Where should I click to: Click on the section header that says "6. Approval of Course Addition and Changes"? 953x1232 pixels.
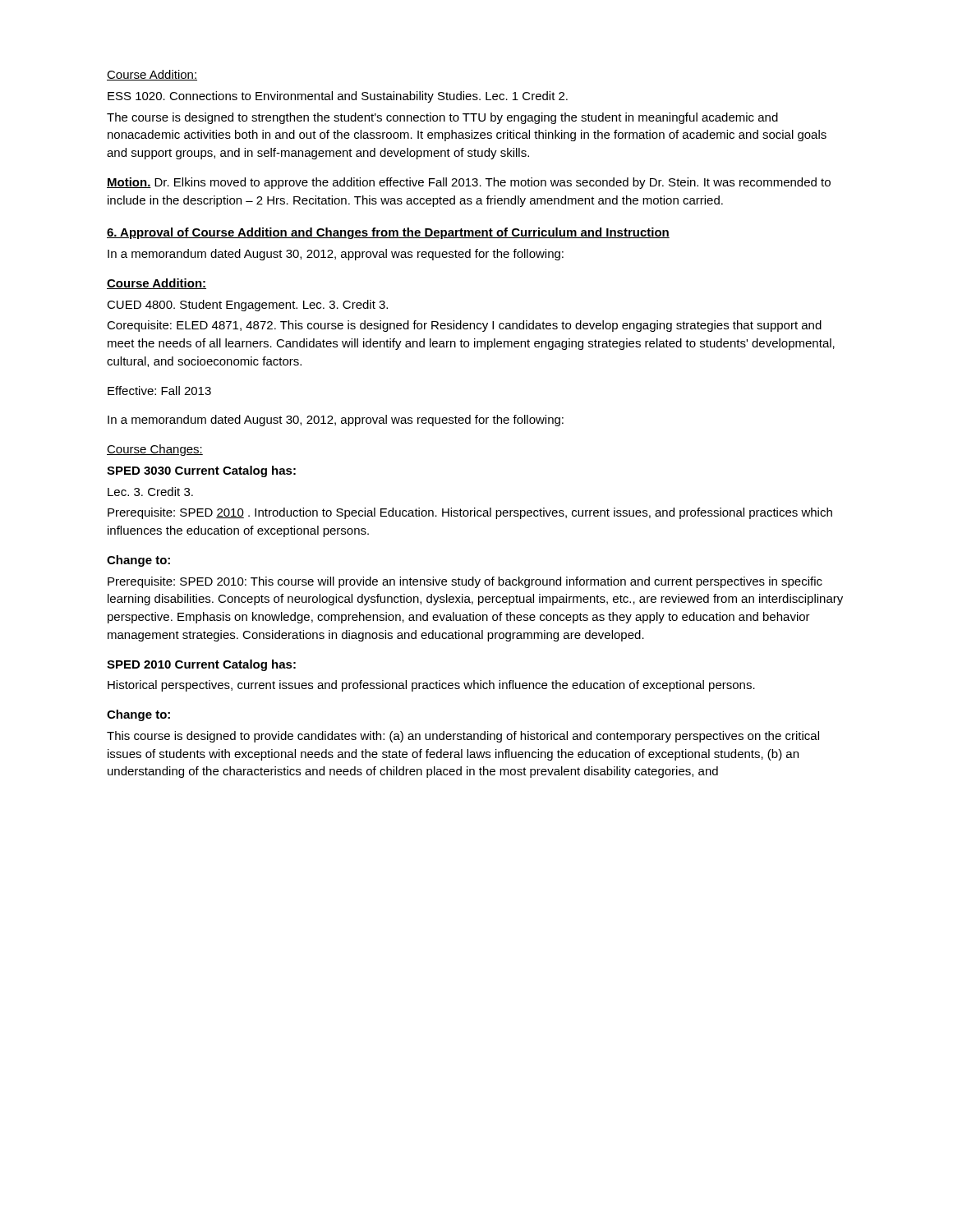point(476,233)
